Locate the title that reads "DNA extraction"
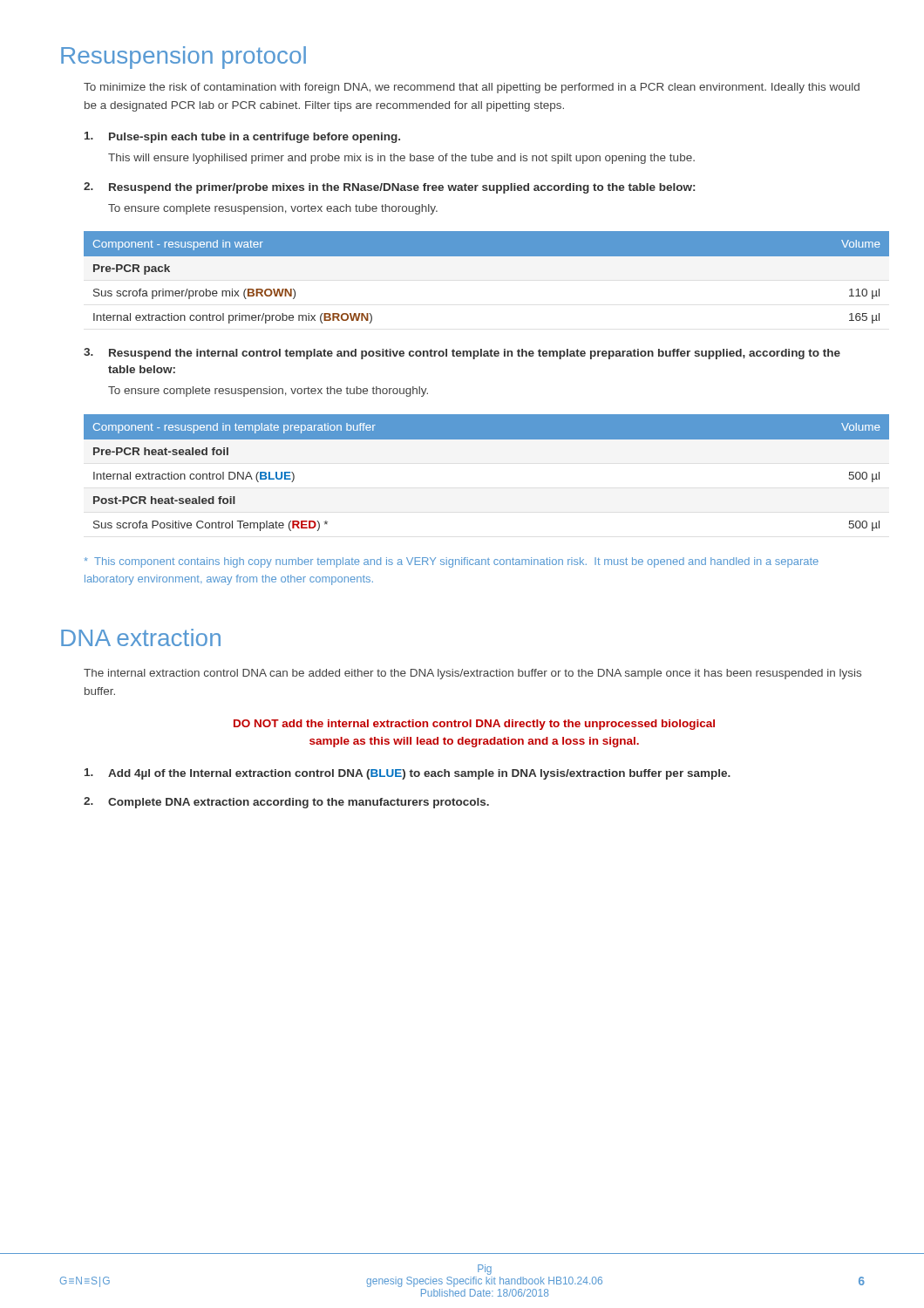 pos(141,639)
